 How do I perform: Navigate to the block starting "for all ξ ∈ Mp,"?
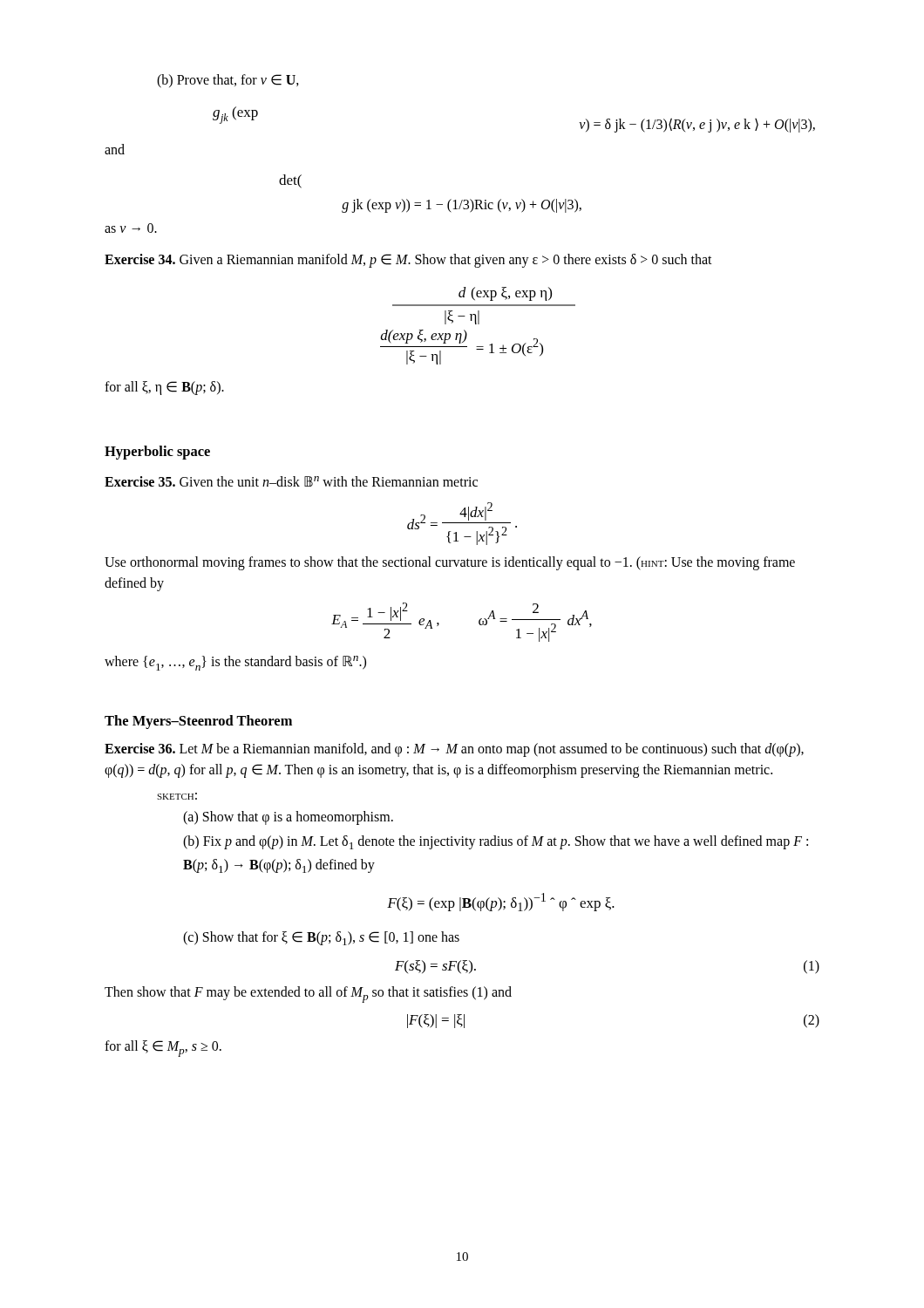pos(163,1049)
